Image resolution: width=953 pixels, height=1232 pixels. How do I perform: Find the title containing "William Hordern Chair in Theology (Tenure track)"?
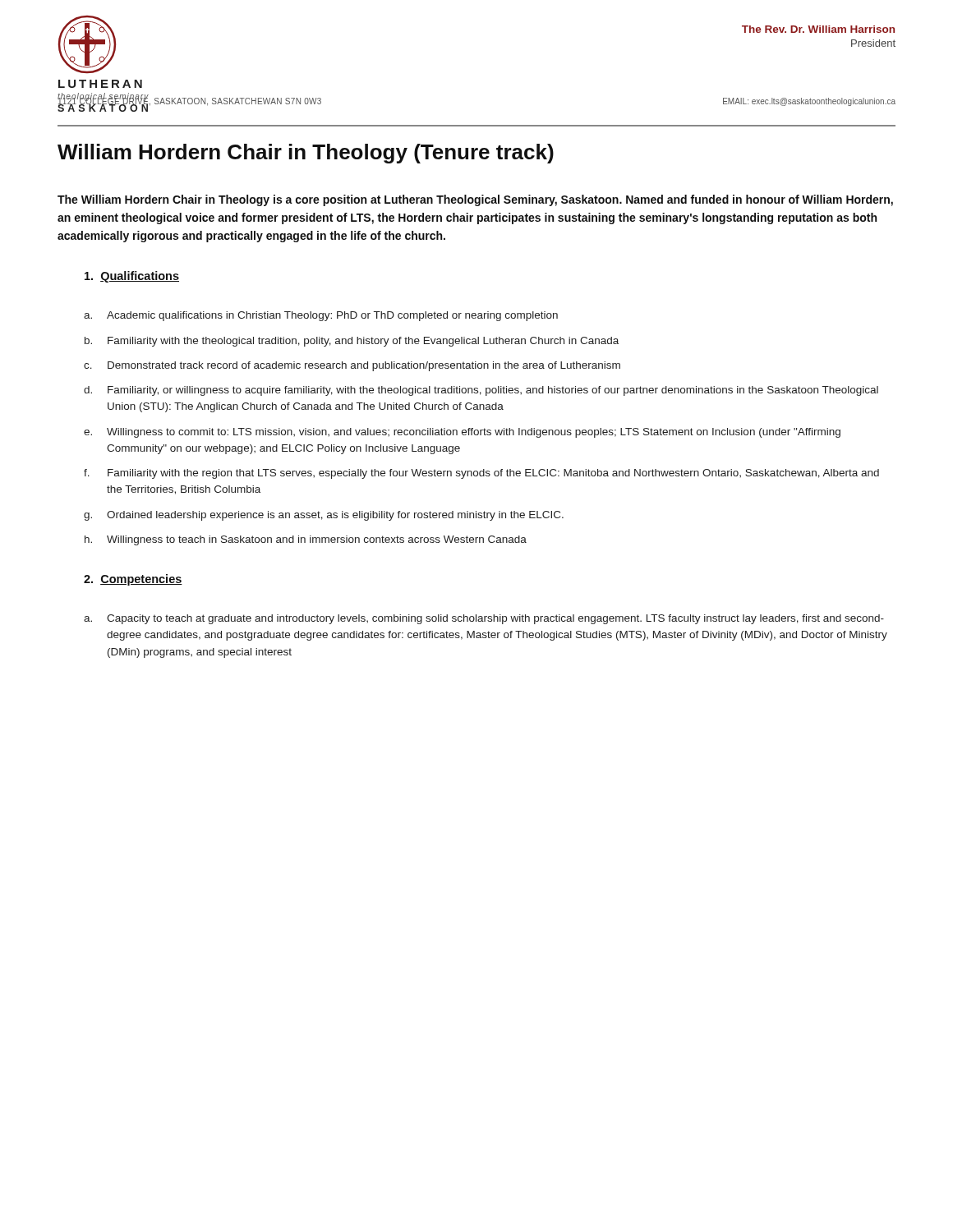pos(306,152)
